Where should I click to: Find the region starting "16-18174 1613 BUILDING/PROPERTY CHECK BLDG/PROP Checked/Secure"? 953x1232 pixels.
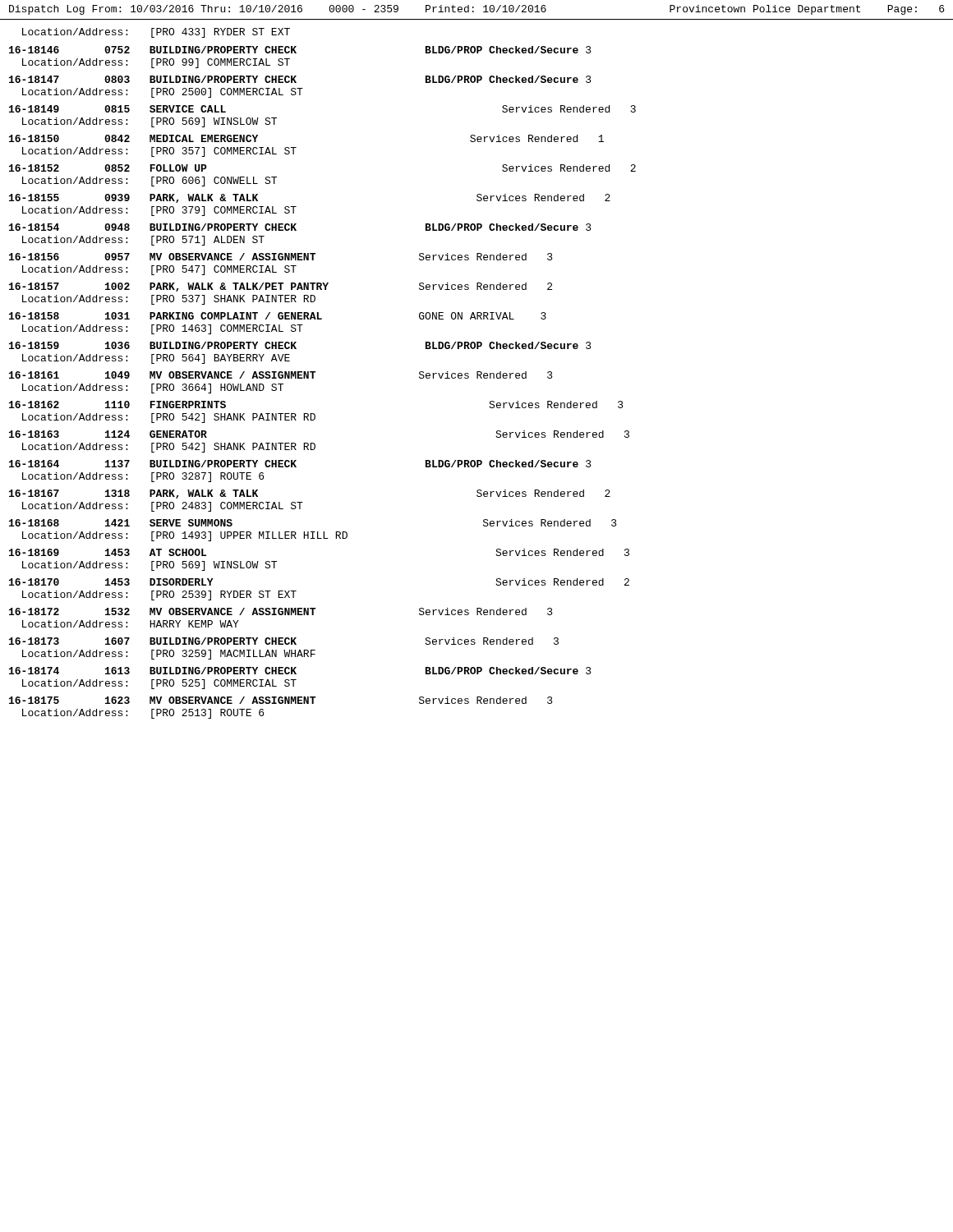(x=300, y=671)
